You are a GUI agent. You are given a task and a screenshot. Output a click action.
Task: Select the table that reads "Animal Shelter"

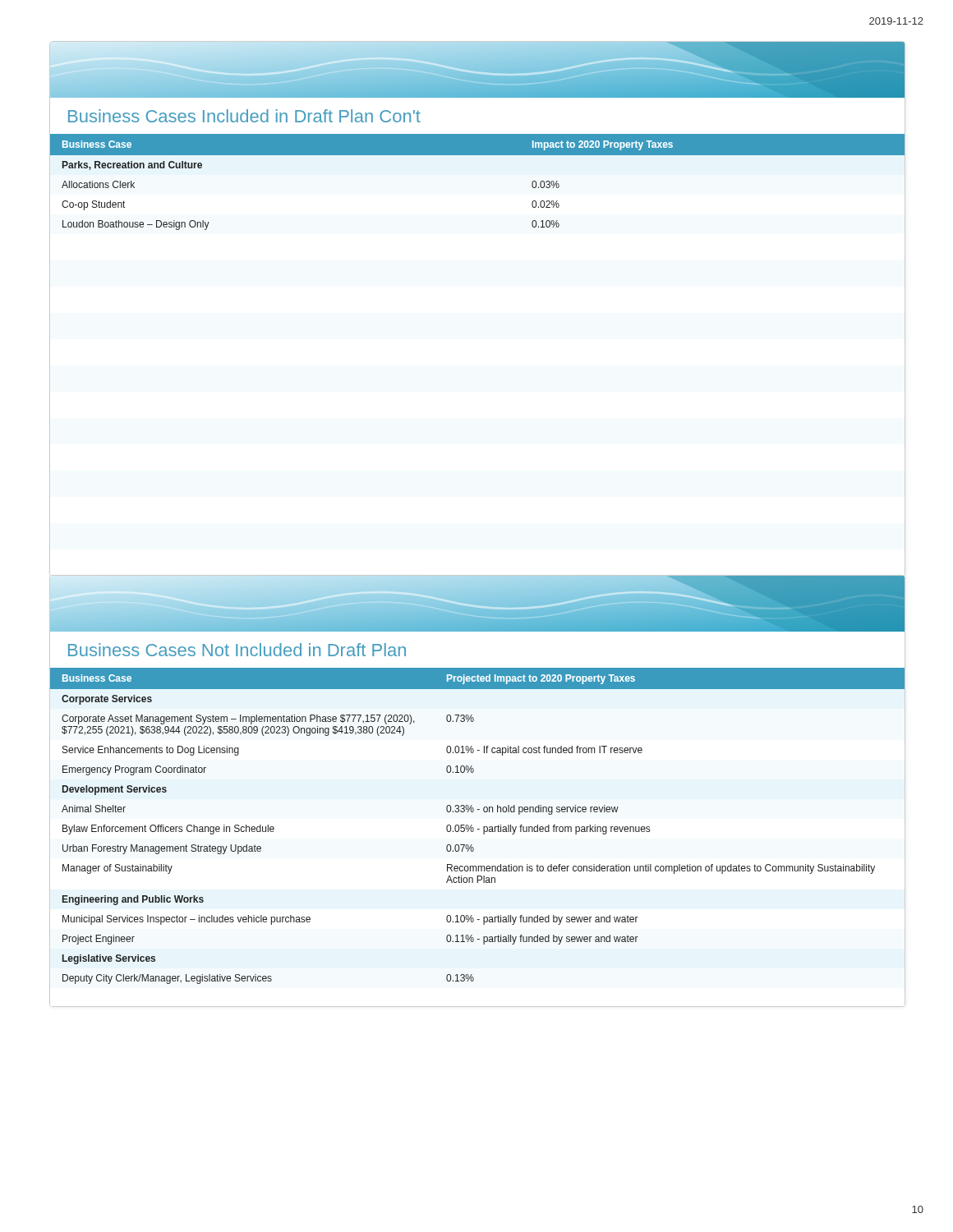(x=477, y=791)
